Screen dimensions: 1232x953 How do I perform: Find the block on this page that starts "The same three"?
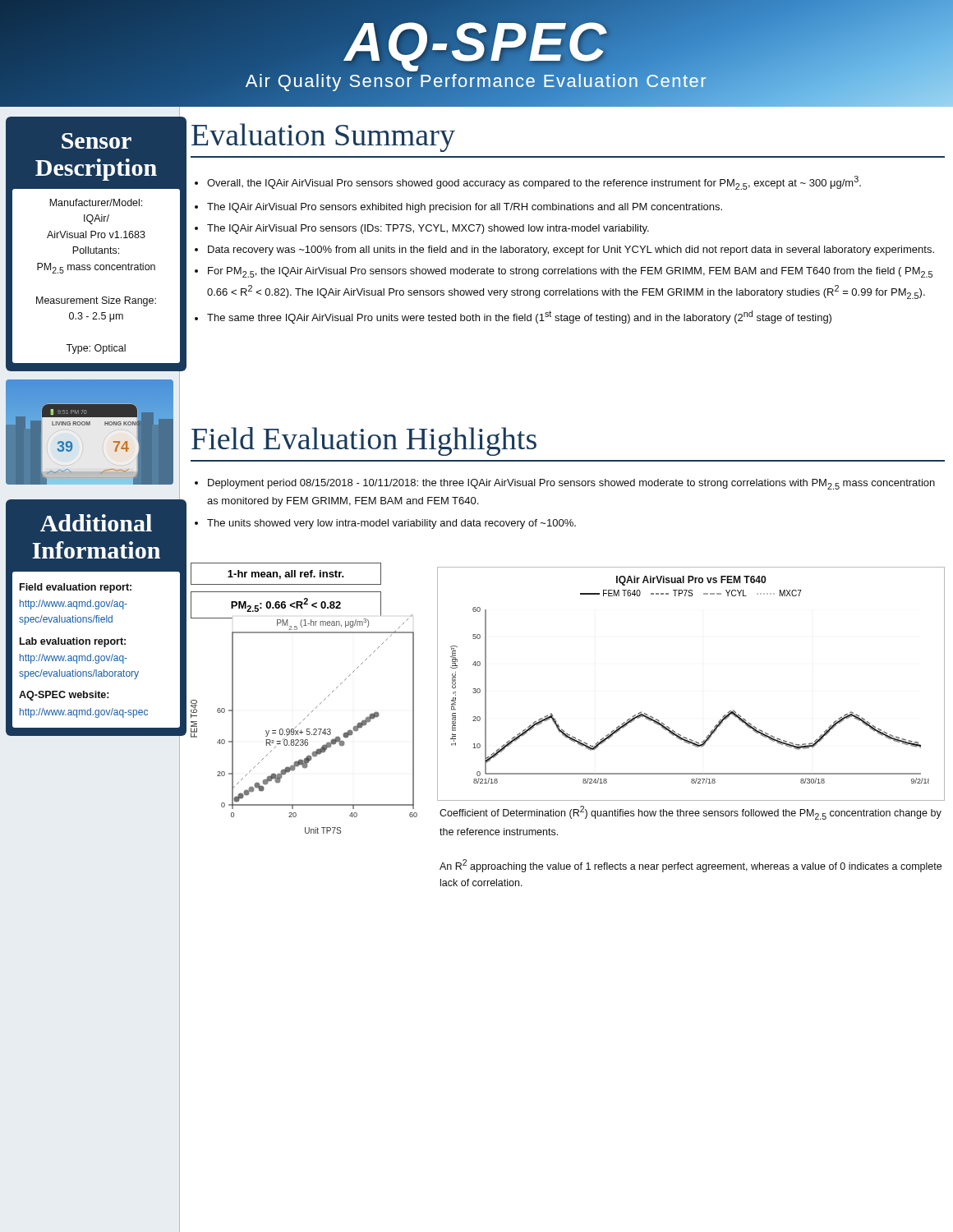[x=520, y=317]
